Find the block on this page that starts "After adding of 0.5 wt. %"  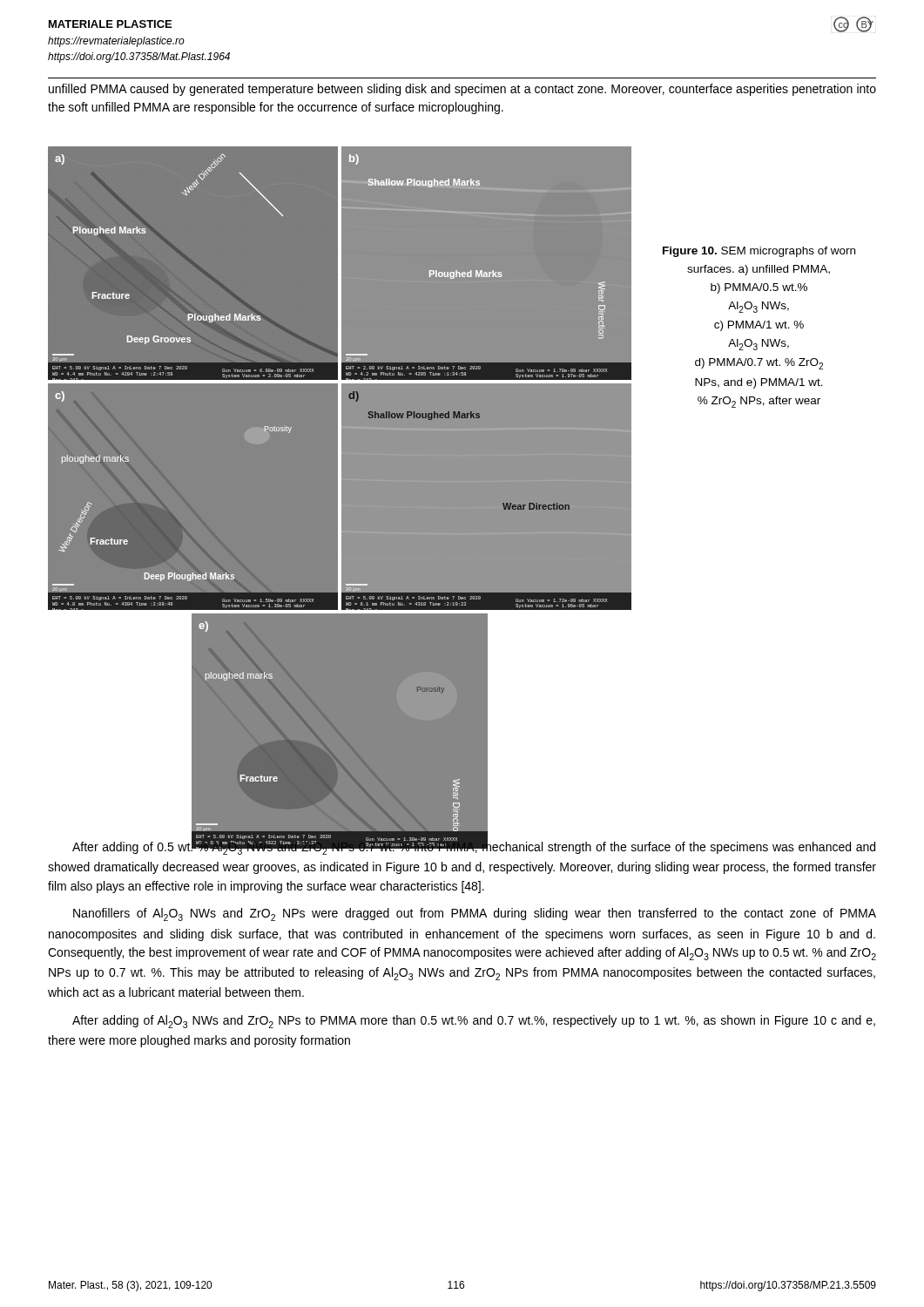coord(462,944)
